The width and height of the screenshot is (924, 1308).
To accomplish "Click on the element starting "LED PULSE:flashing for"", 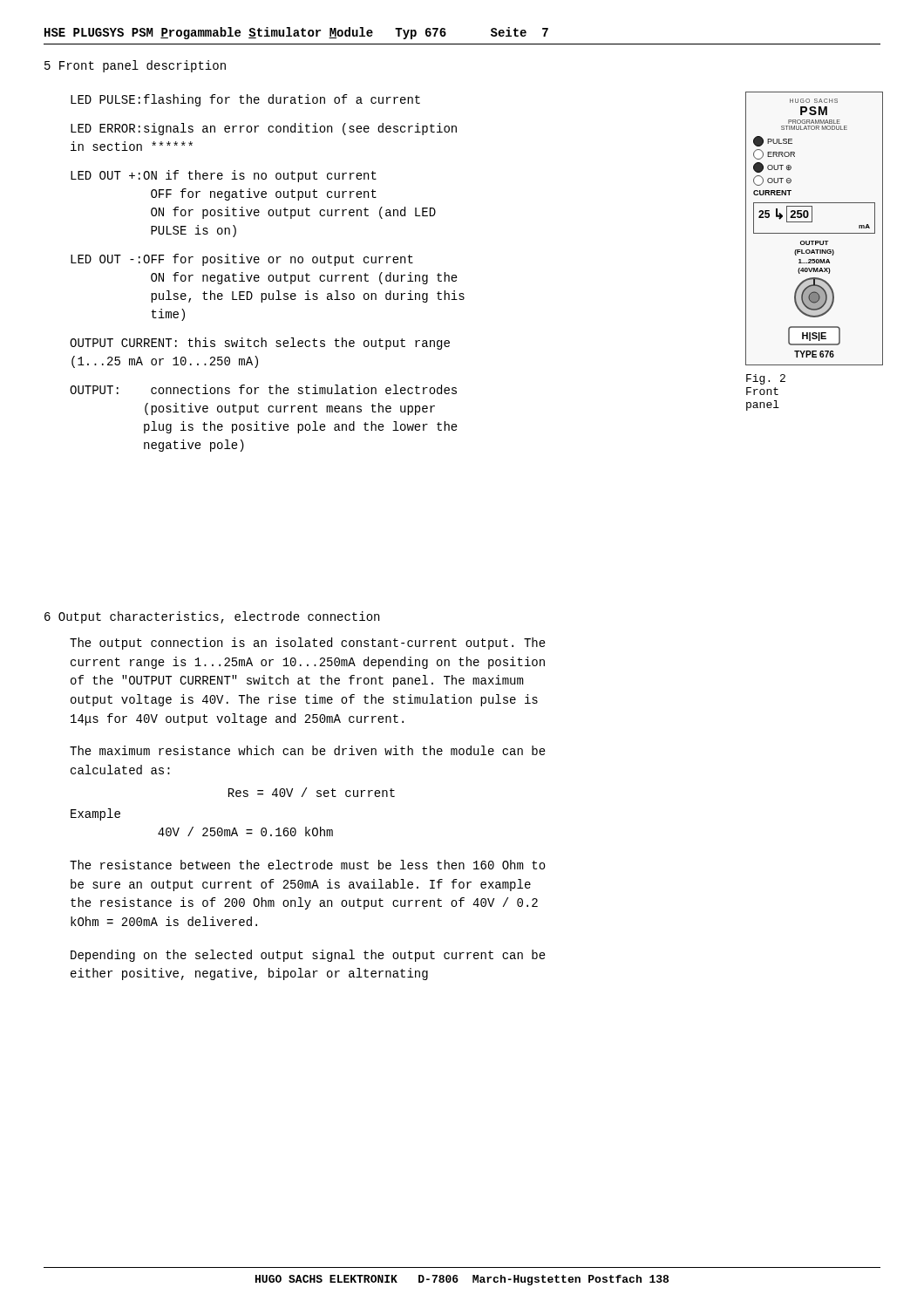I will pyautogui.click(x=246, y=100).
